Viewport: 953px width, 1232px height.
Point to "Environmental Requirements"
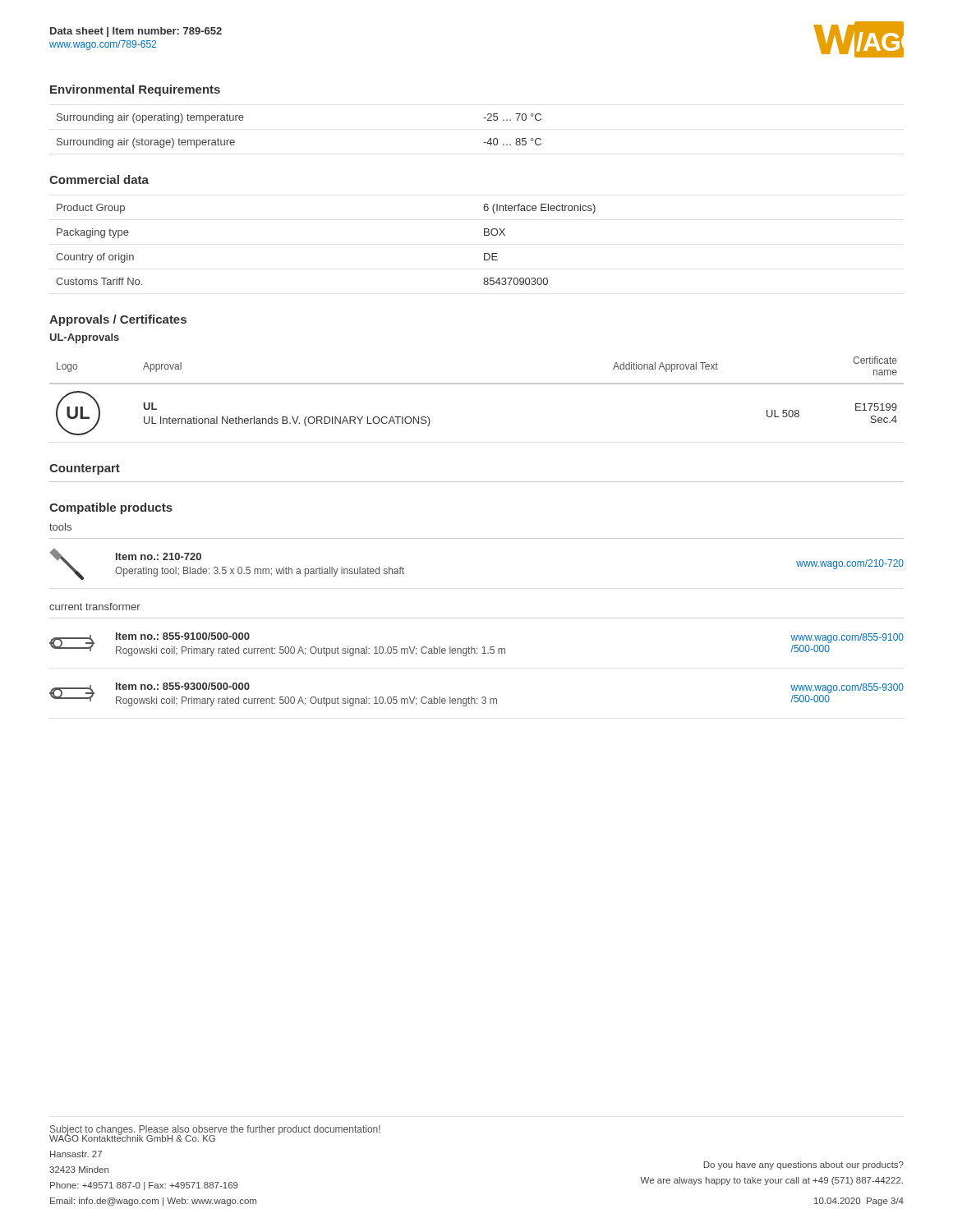[135, 89]
